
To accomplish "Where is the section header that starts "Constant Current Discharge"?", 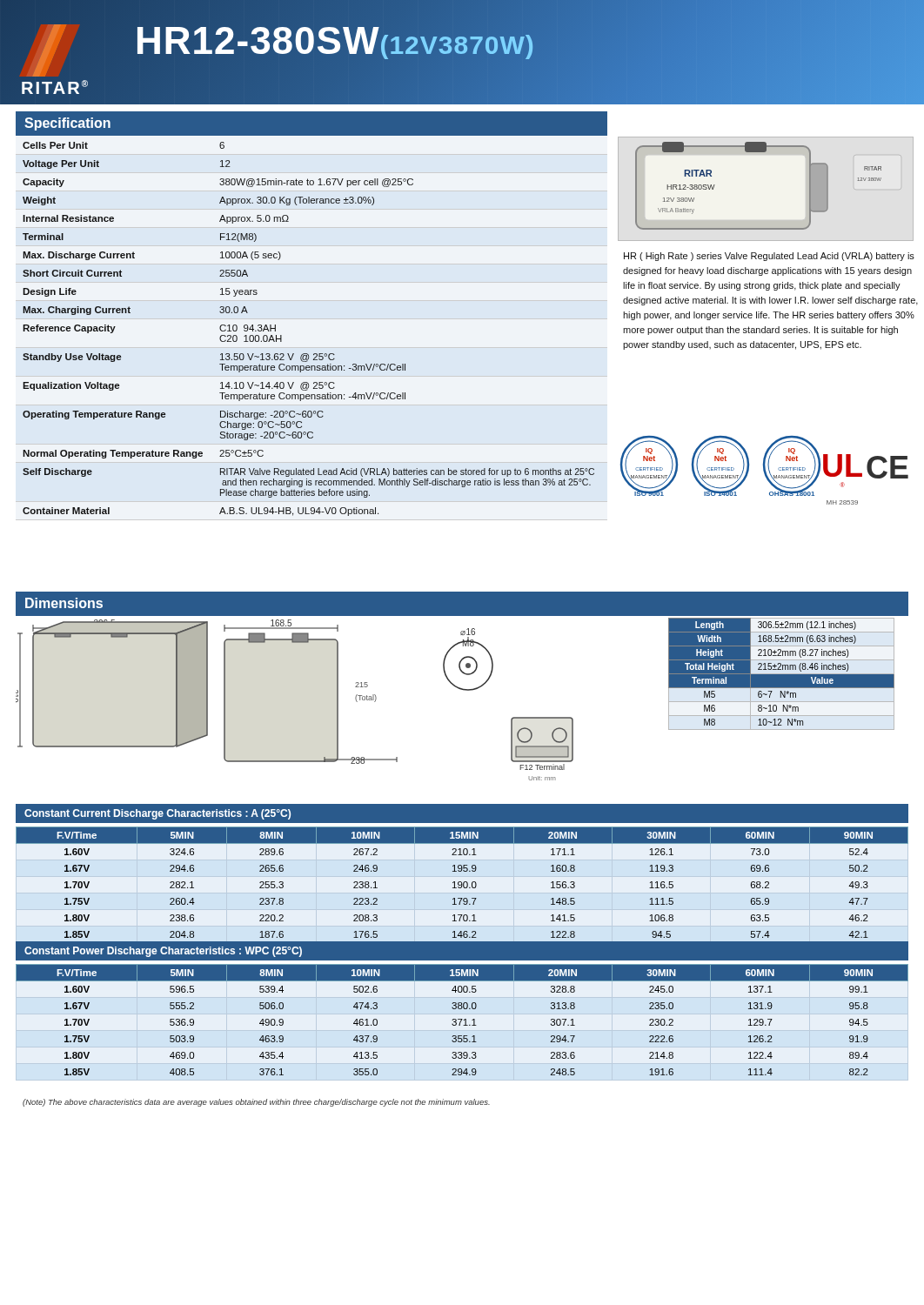I will pyautogui.click(x=462, y=813).
